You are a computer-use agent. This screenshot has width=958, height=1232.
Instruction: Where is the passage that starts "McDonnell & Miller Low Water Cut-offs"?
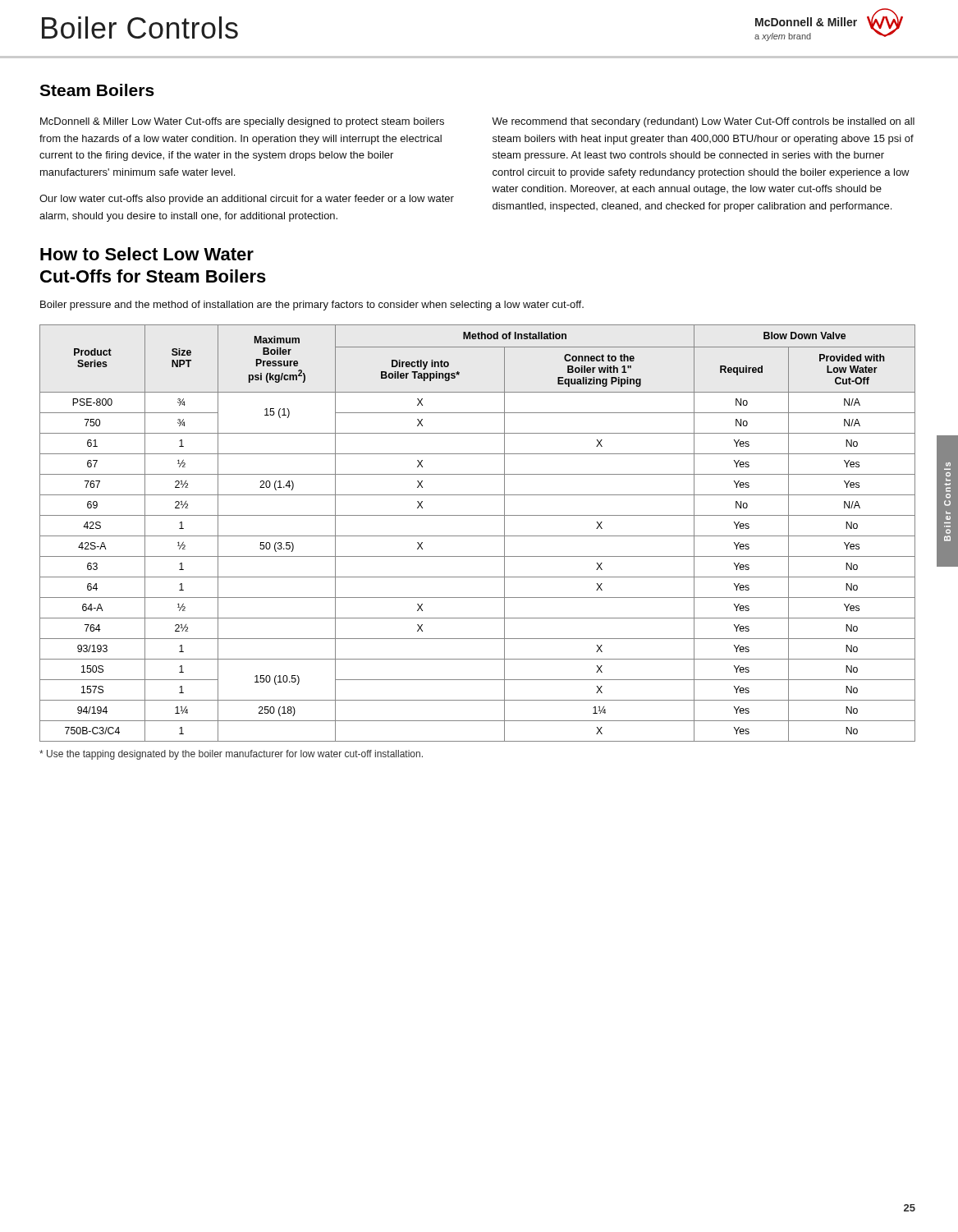point(251,169)
